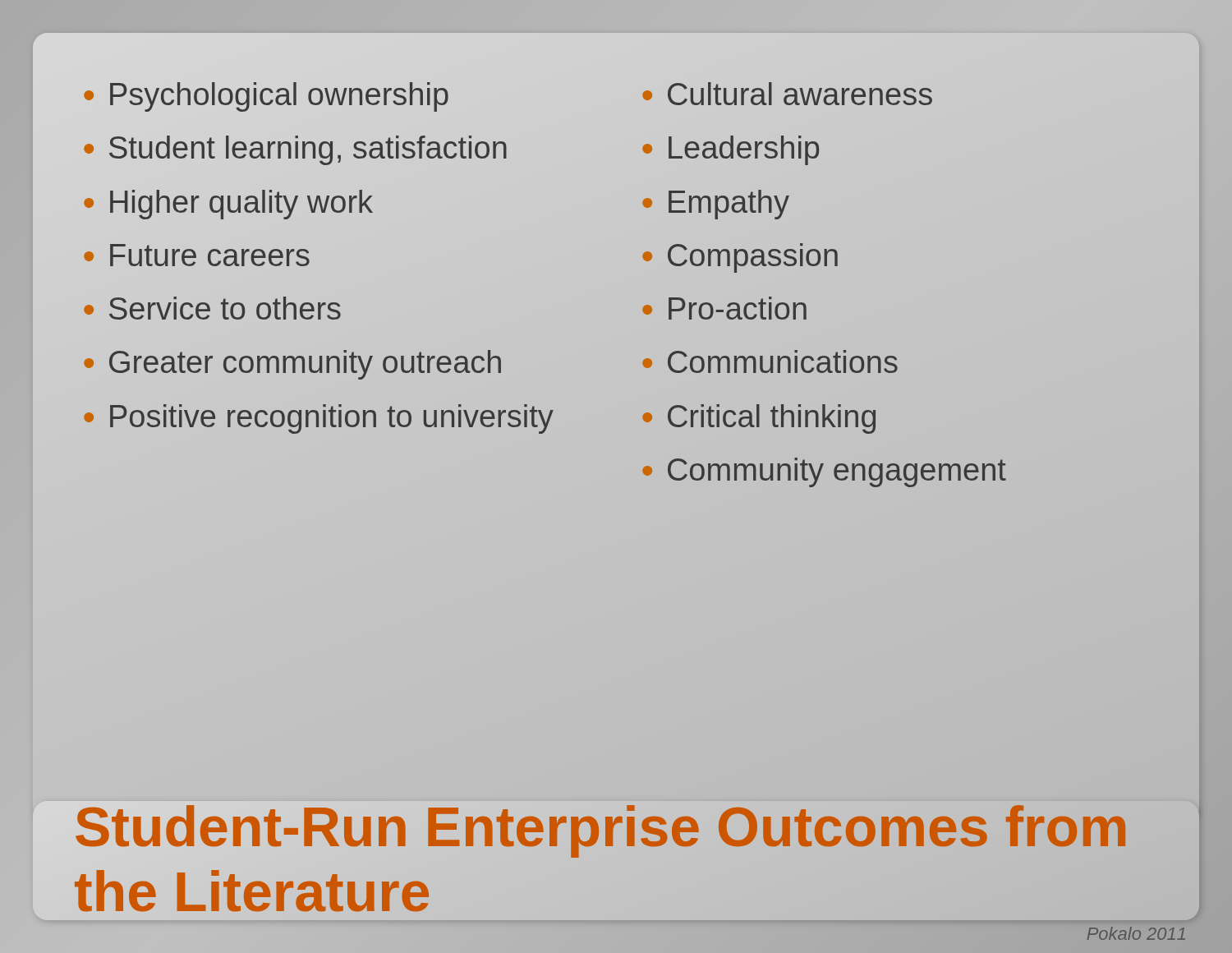Navigate to the element starting "● Positive recognition to university"
Viewport: 1232px width, 953px height.
point(318,417)
